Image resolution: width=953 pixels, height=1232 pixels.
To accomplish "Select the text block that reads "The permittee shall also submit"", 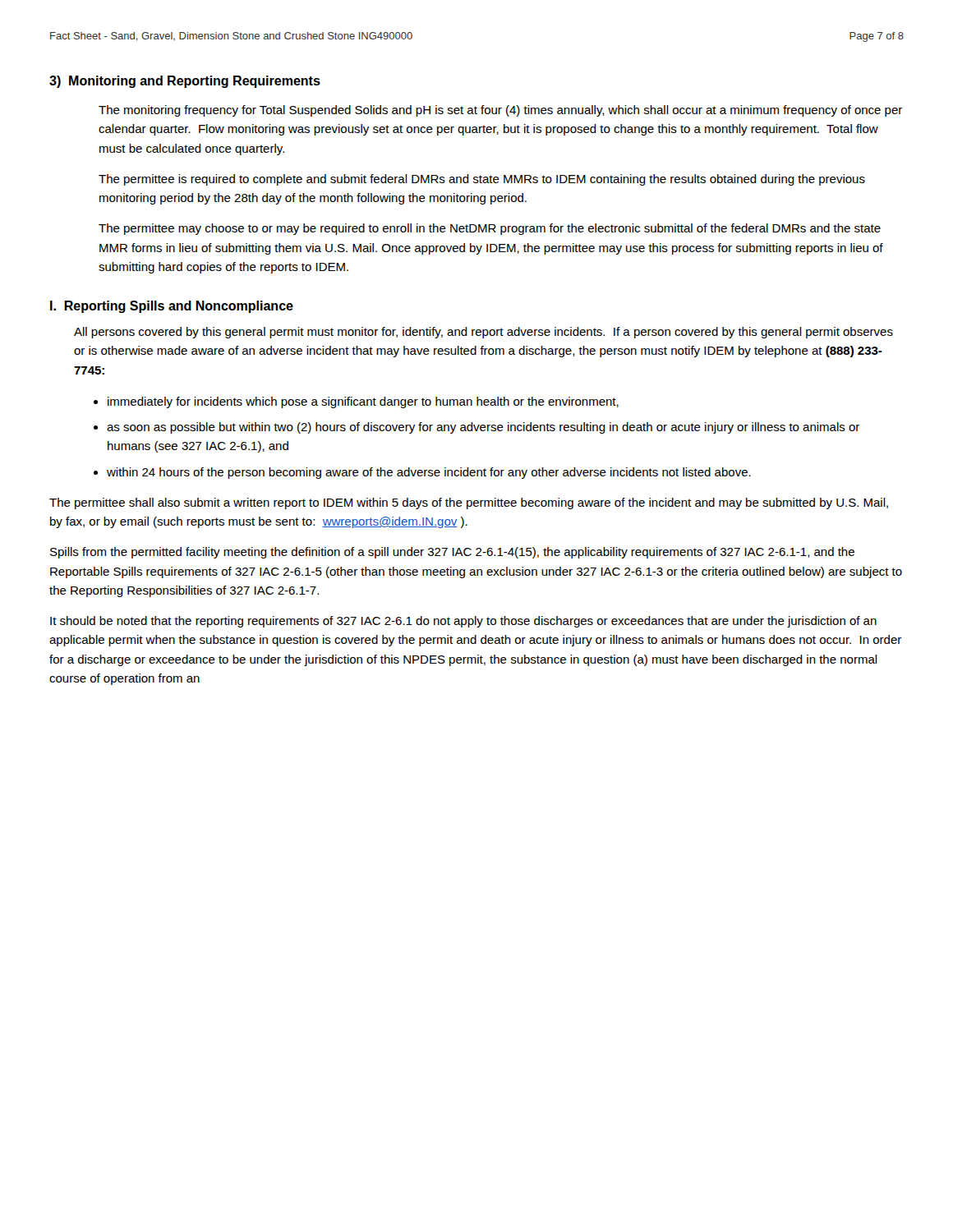I will pyautogui.click(x=469, y=512).
